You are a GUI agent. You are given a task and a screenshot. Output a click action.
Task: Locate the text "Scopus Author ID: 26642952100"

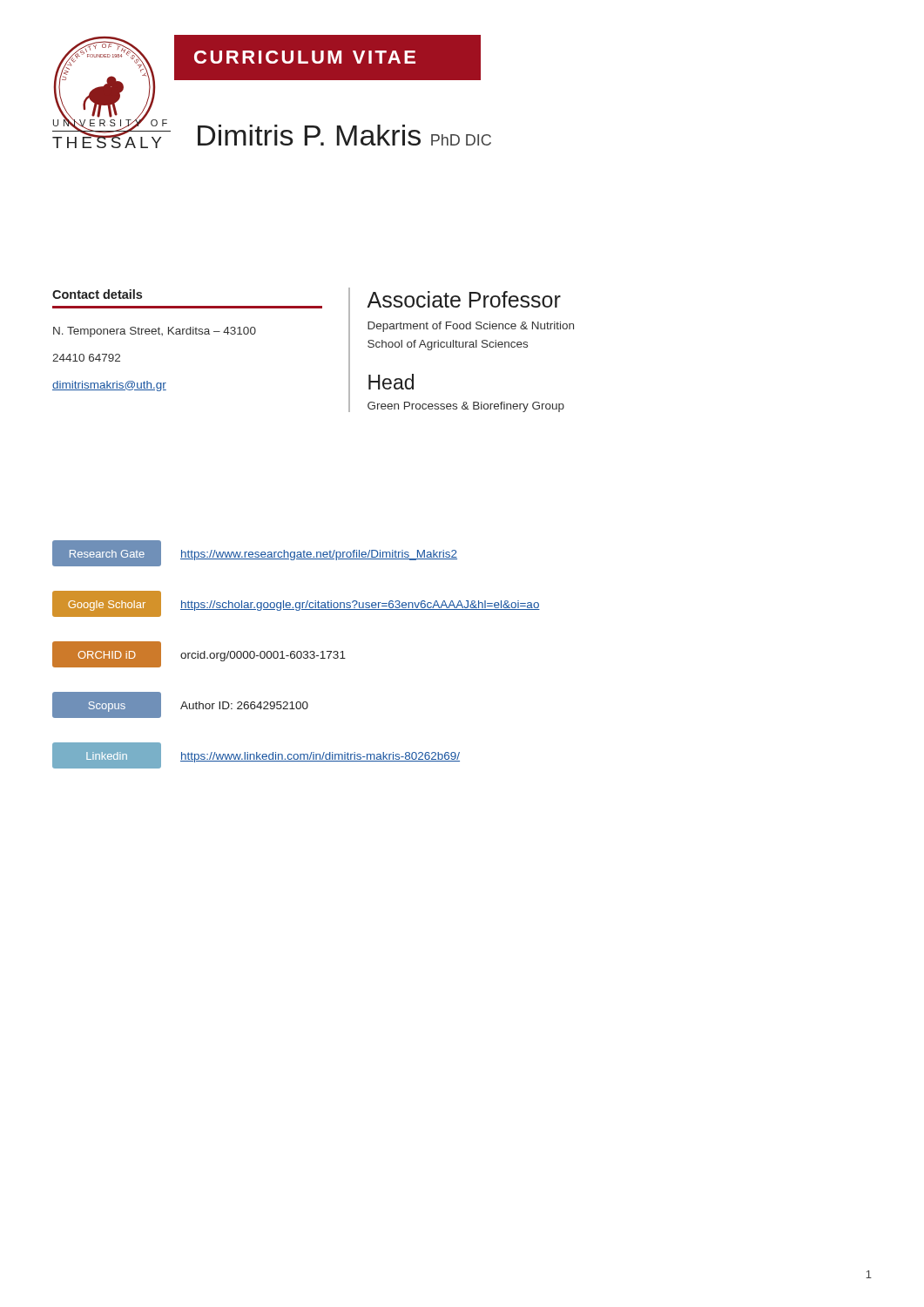(180, 705)
